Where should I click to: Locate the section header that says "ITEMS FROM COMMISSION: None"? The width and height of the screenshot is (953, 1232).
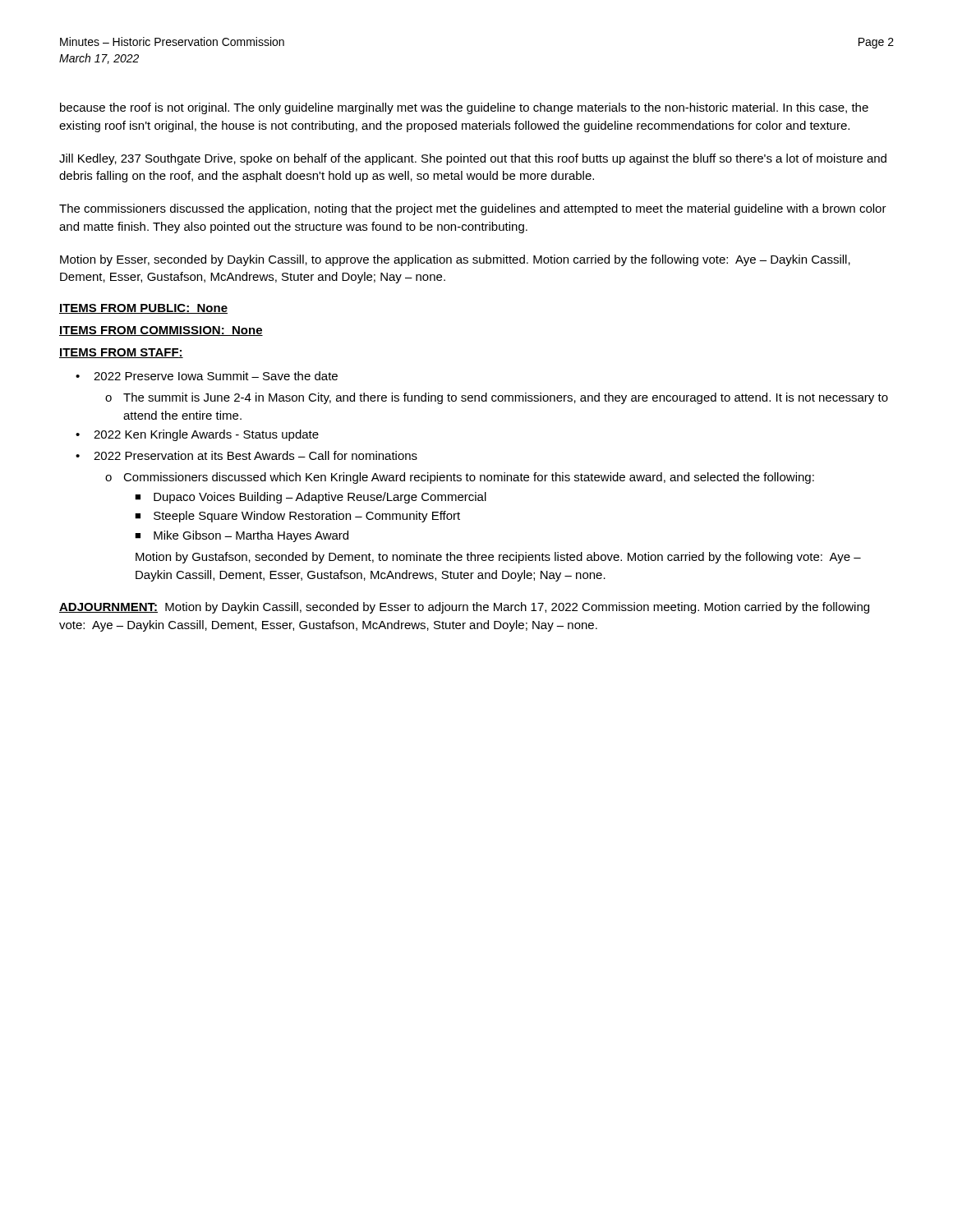pyautogui.click(x=161, y=330)
